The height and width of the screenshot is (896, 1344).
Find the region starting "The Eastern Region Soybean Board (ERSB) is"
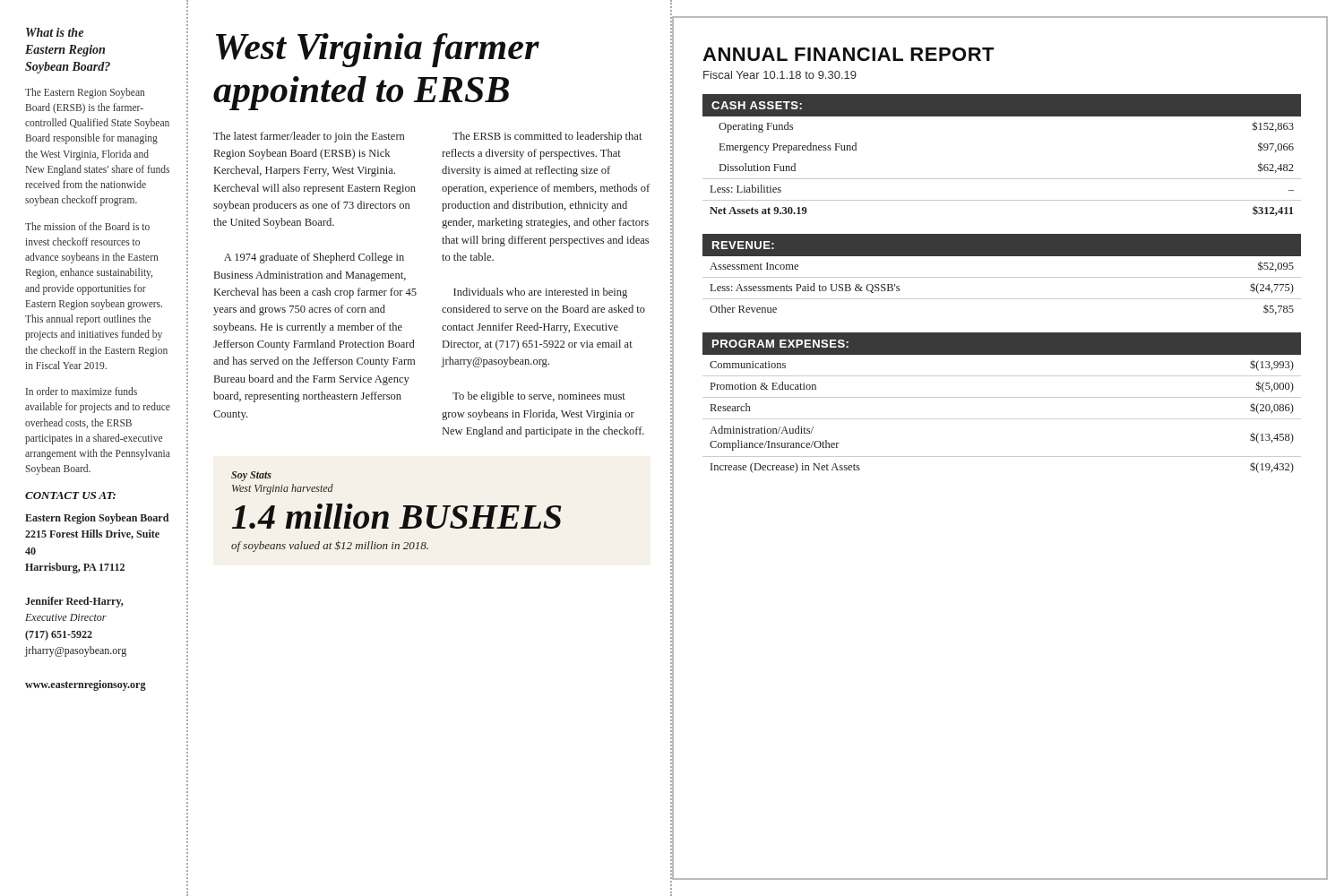click(x=97, y=146)
